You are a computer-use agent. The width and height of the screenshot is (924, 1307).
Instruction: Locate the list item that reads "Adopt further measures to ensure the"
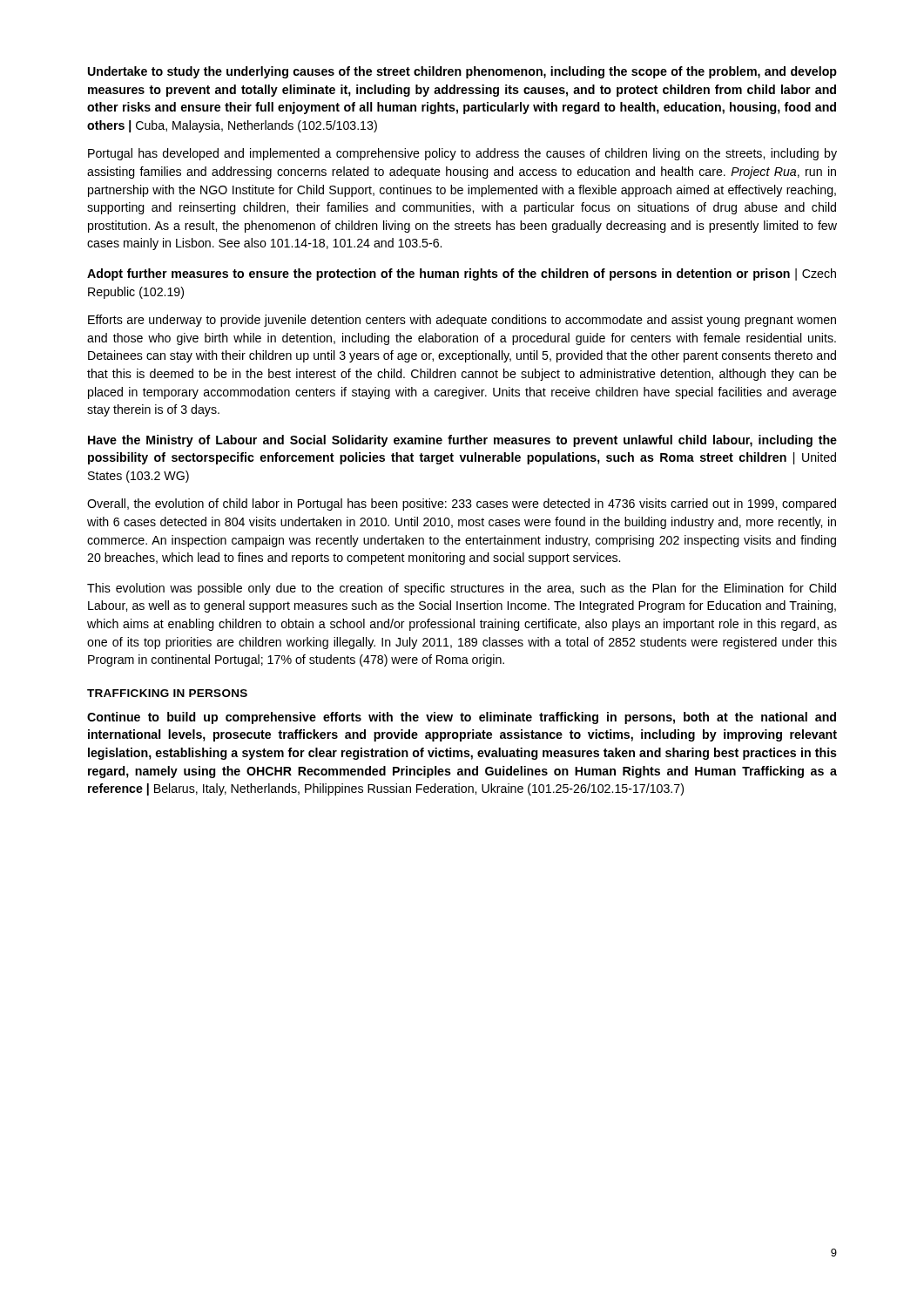tap(462, 283)
